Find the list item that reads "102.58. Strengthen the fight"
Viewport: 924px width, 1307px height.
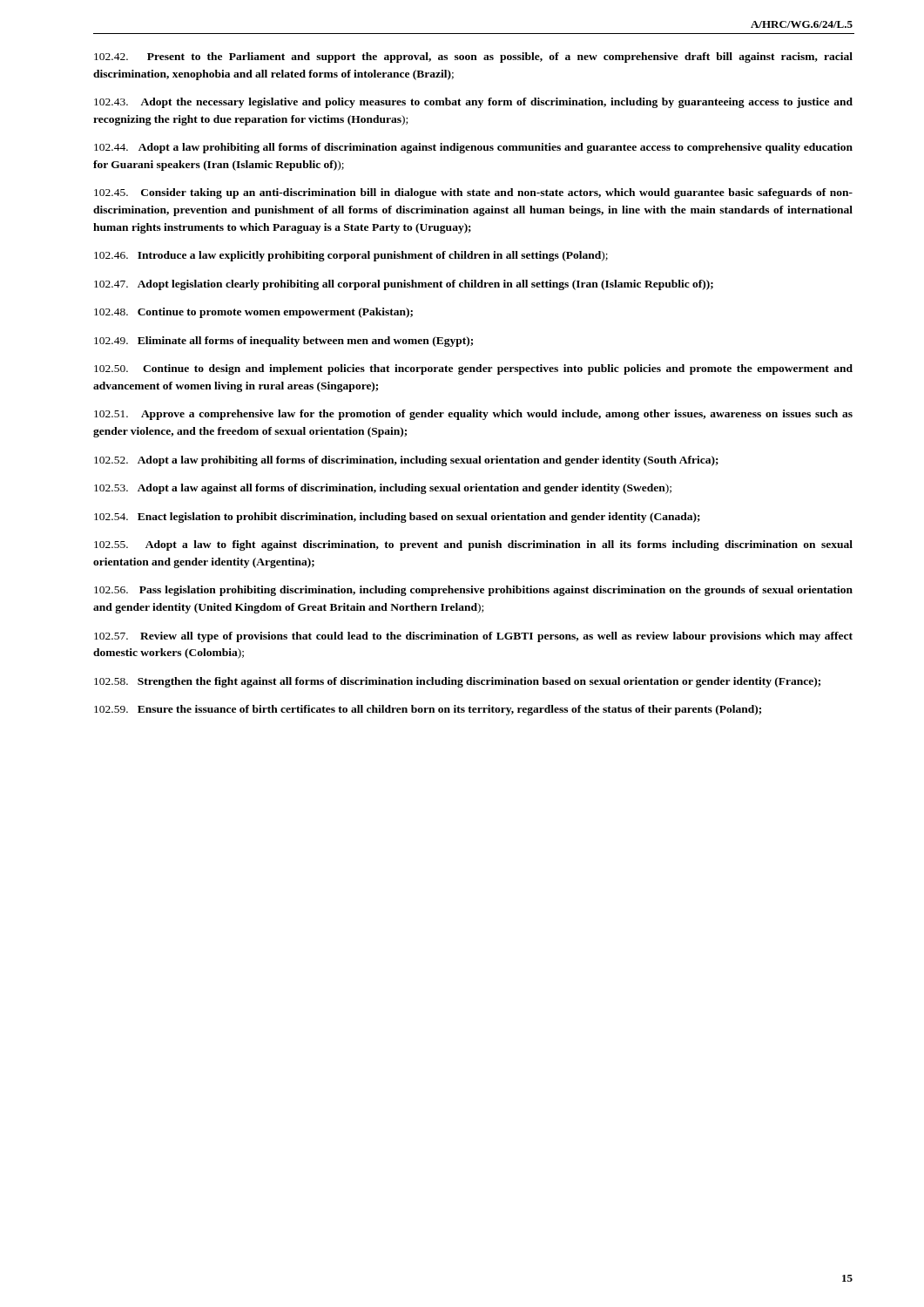(x=457, y=681)
